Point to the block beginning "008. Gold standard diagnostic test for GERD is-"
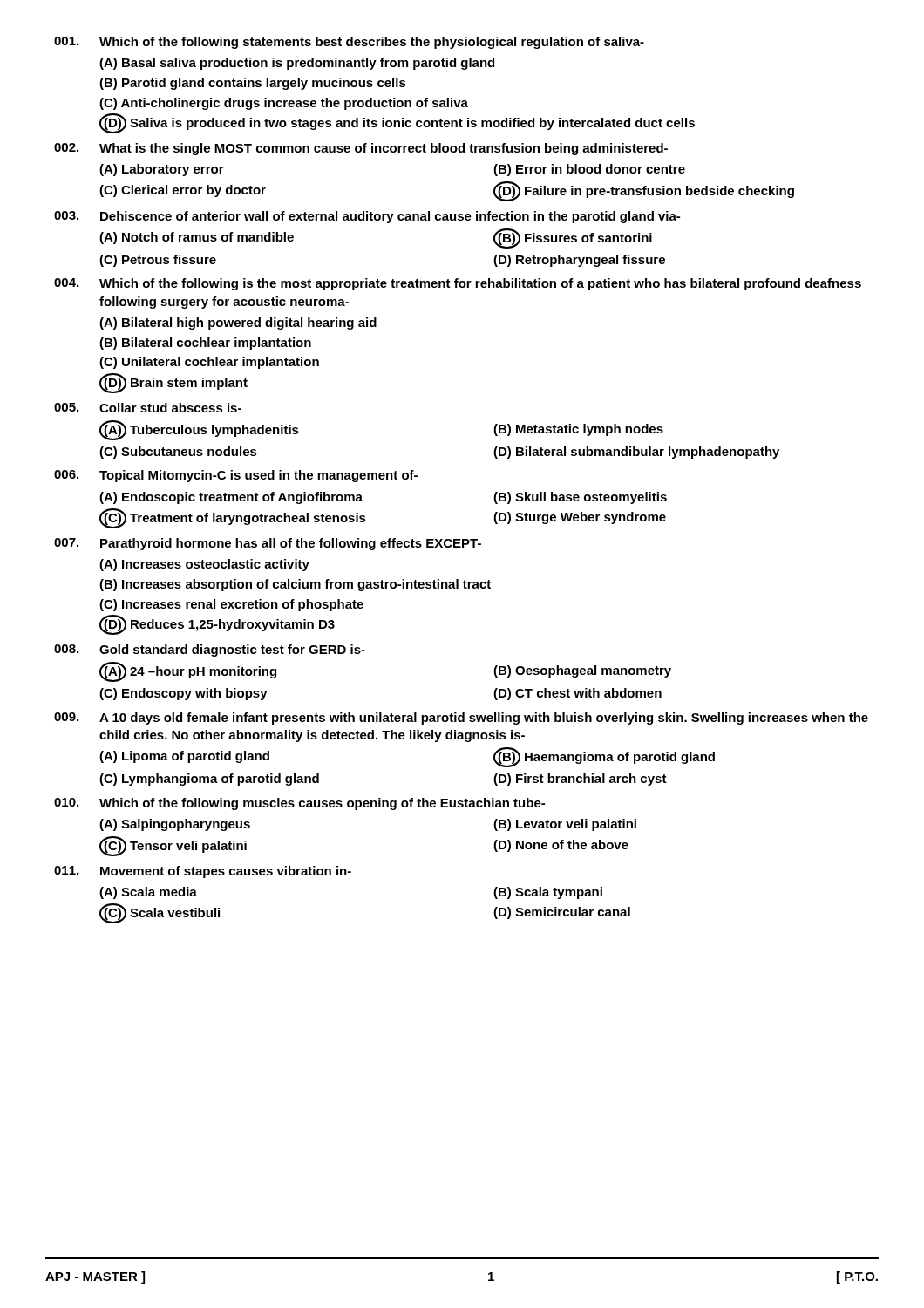 [210, 651]
